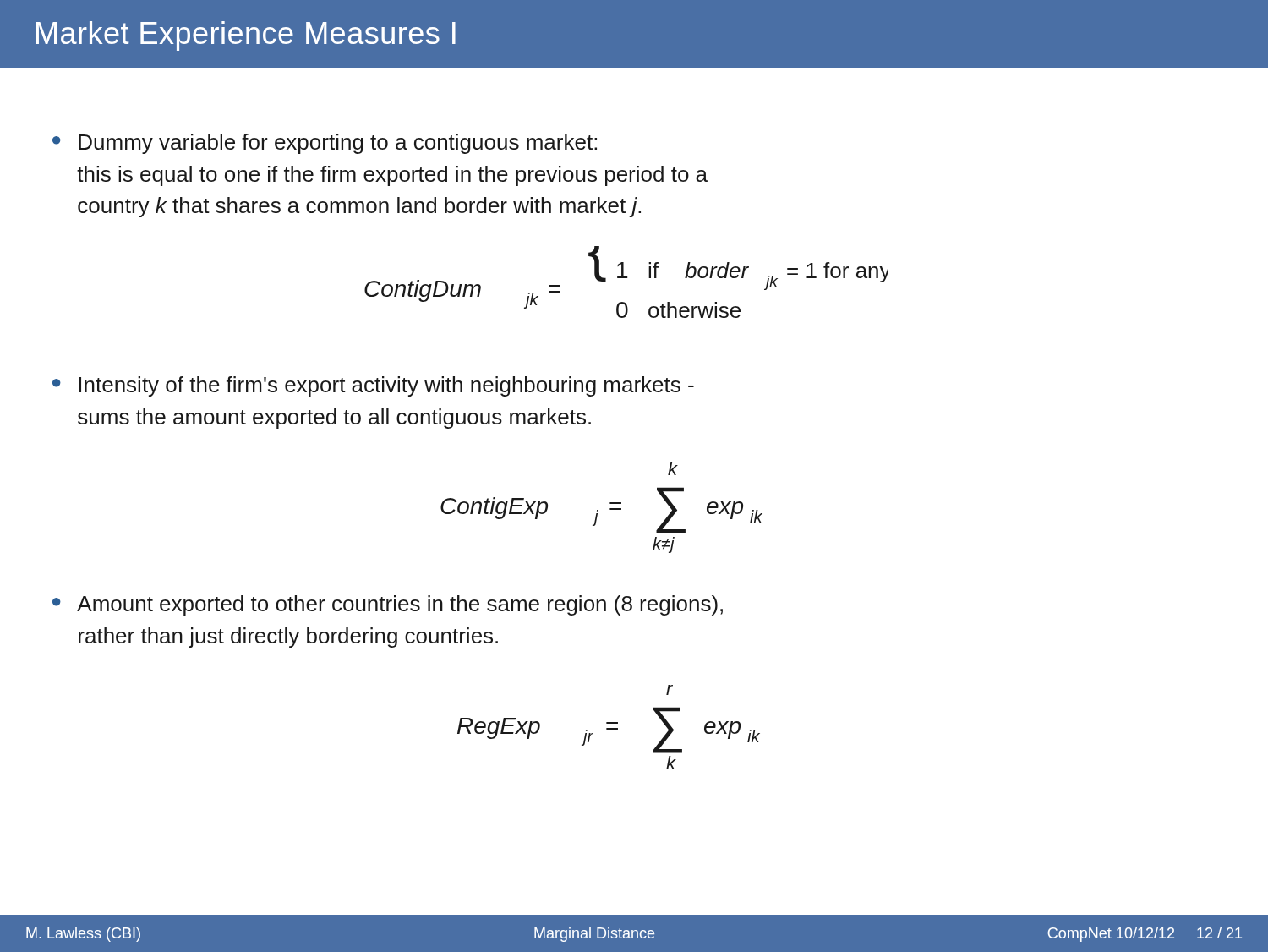Screen dimensions: 952x1268
Task: Select the formula that reads "RegExp jr = ∑ r k exp"
Action: pos(626,727)
